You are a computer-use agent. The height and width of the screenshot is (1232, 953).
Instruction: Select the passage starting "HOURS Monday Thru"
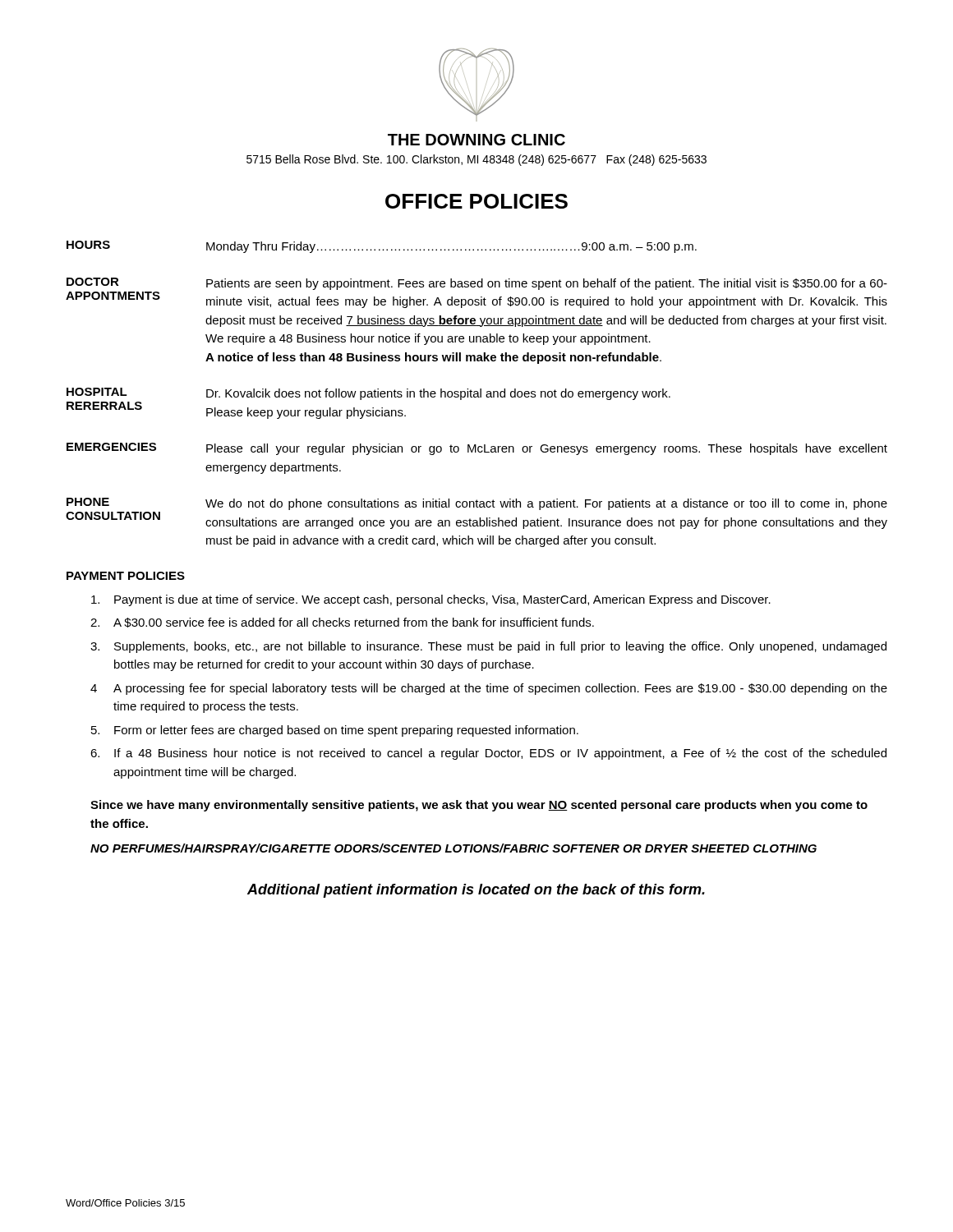476,247
